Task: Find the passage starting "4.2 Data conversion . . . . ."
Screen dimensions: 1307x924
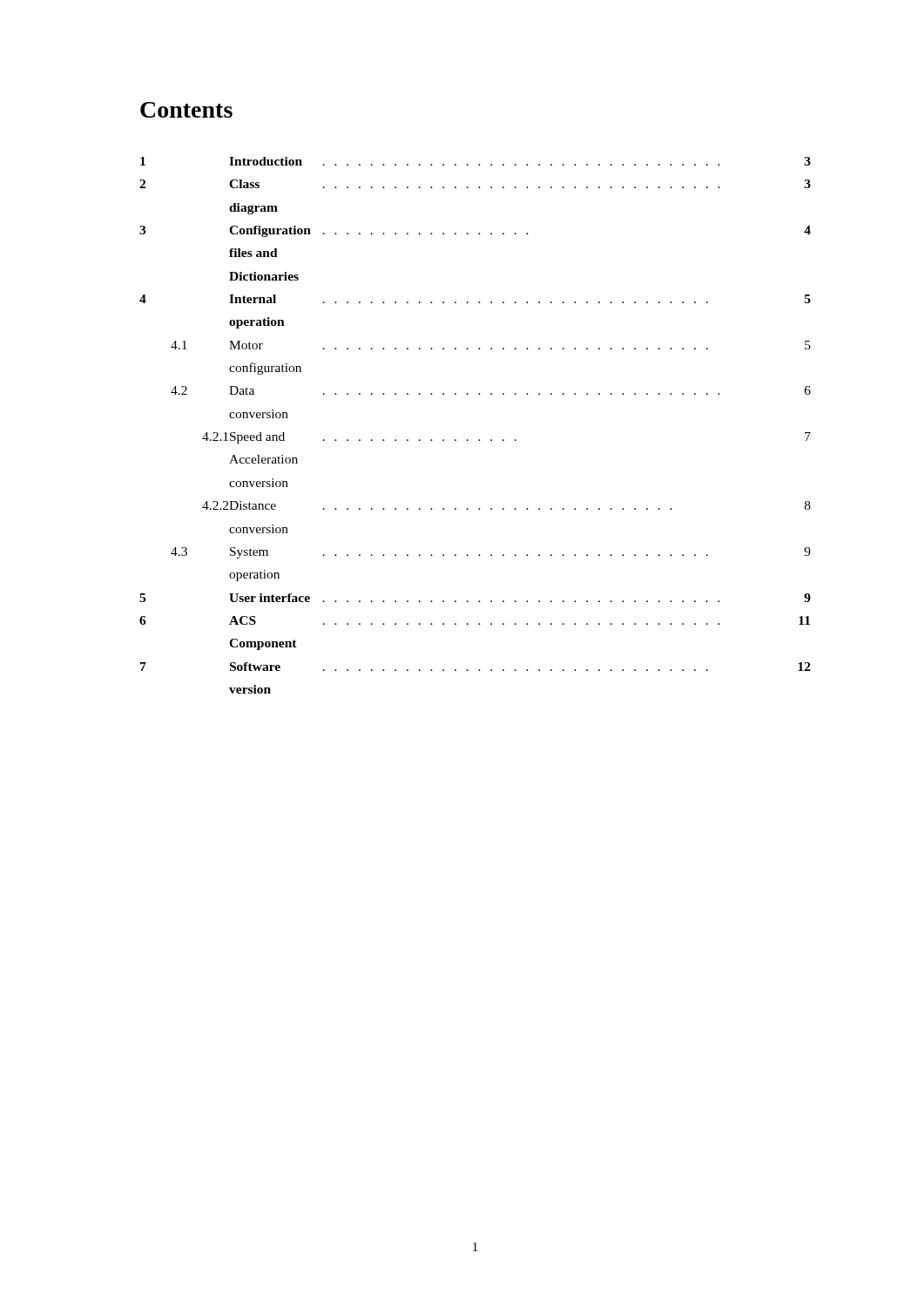Action: coord(475,402)
